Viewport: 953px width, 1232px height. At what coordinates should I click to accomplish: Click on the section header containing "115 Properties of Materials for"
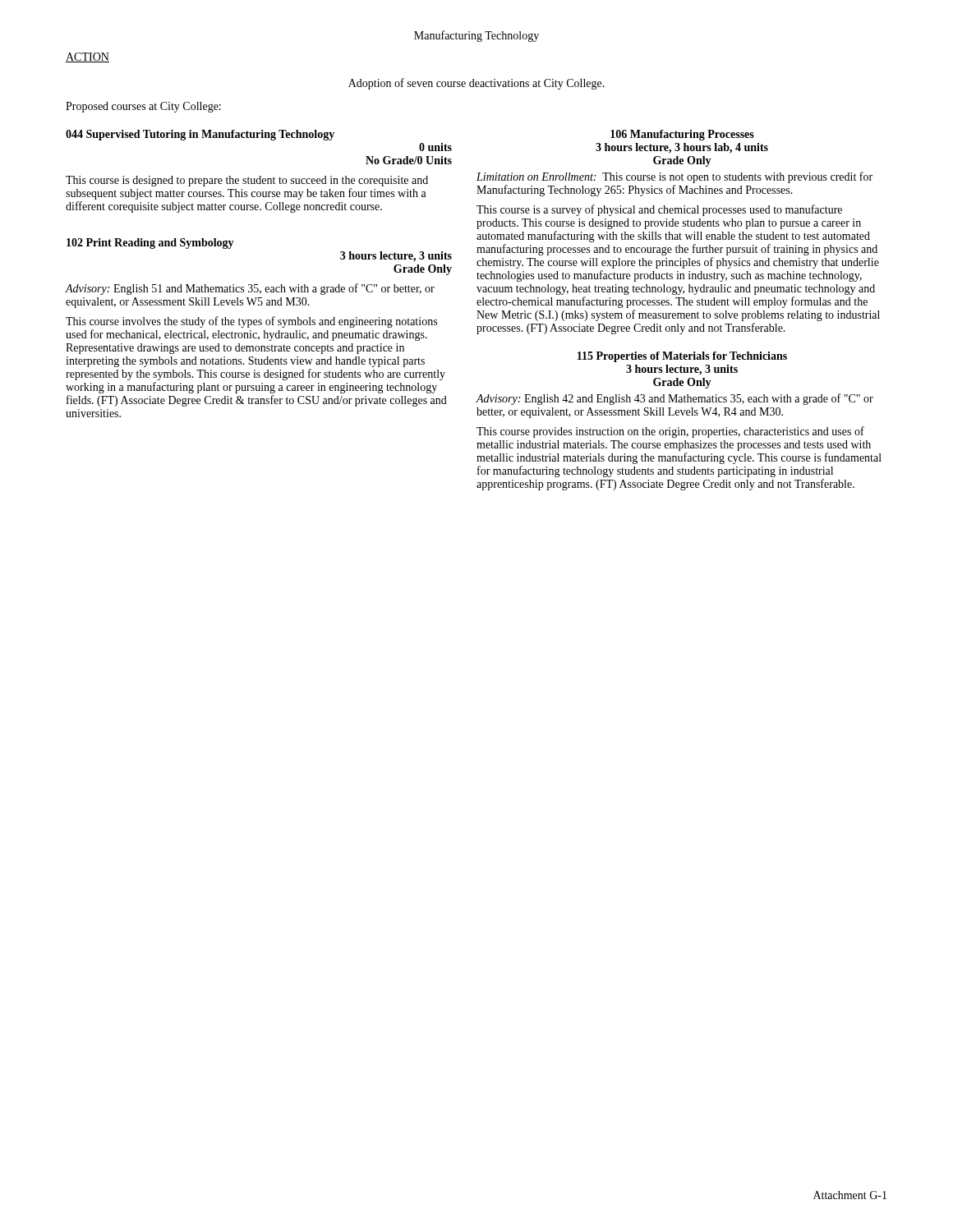682,370
